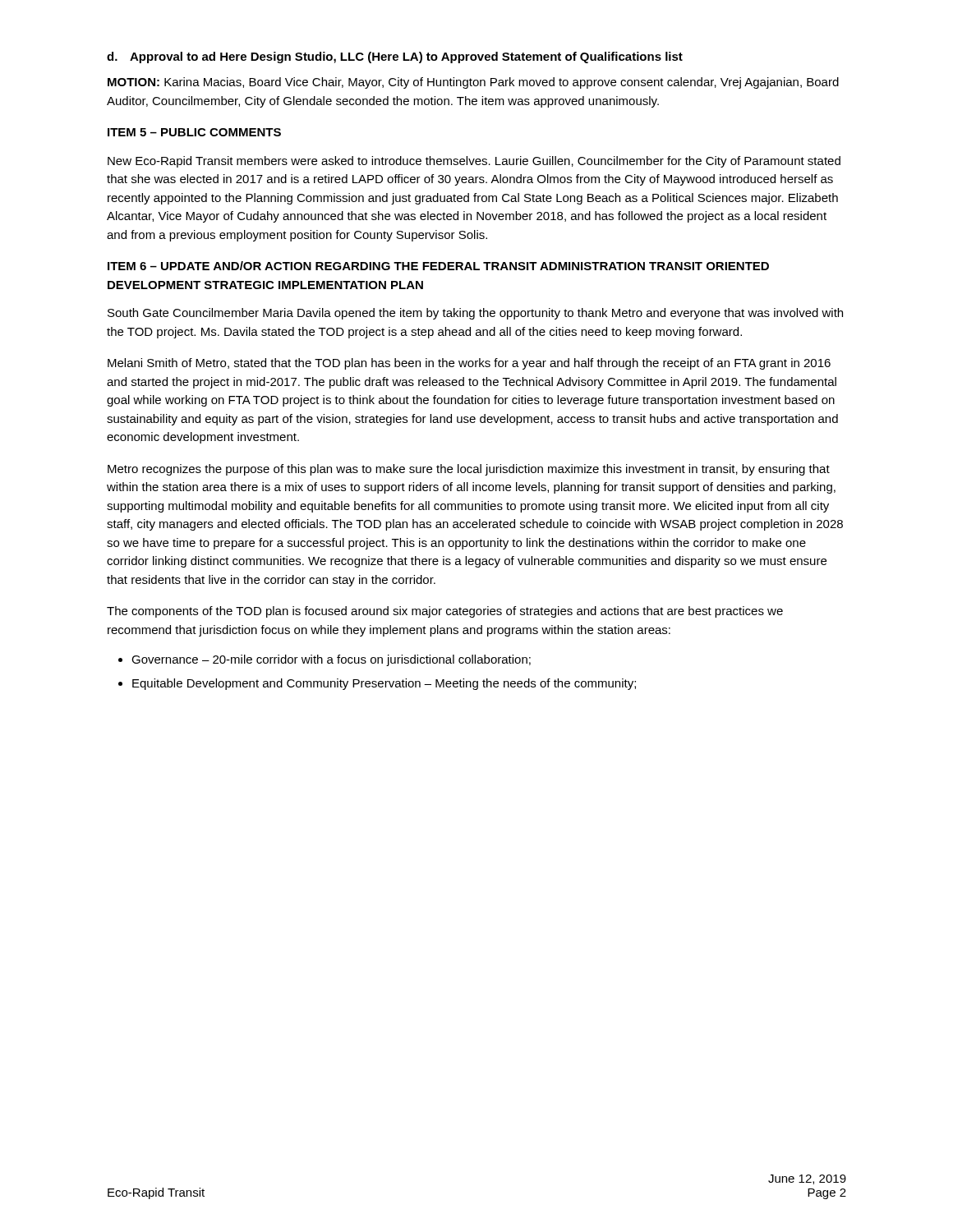Point to the section header beginning "d. Approval to ad Here Design"
Image resolution: width=953 pixels, height=1232 pixels.
point(476,56)
